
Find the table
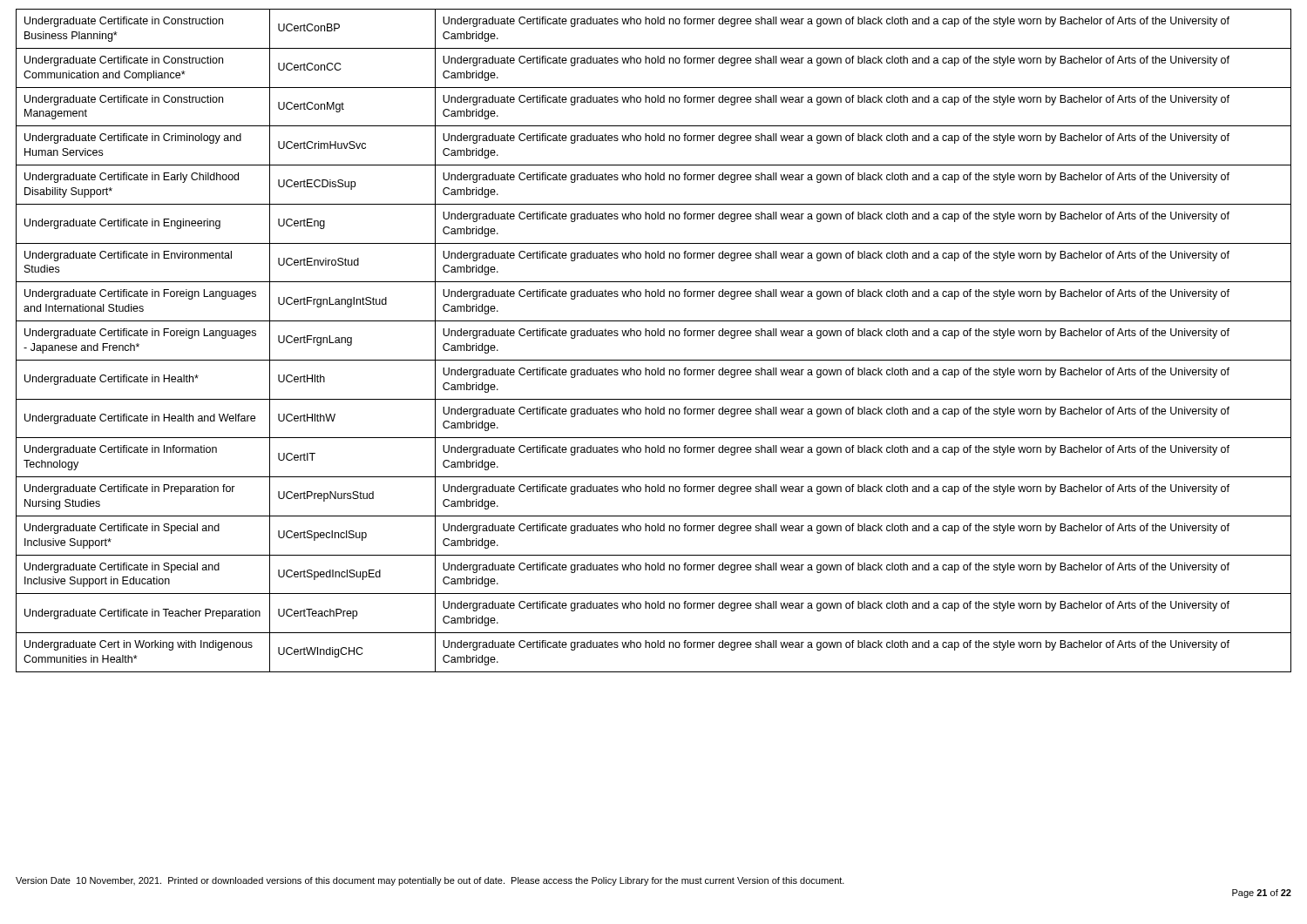(x=654, y=440)
